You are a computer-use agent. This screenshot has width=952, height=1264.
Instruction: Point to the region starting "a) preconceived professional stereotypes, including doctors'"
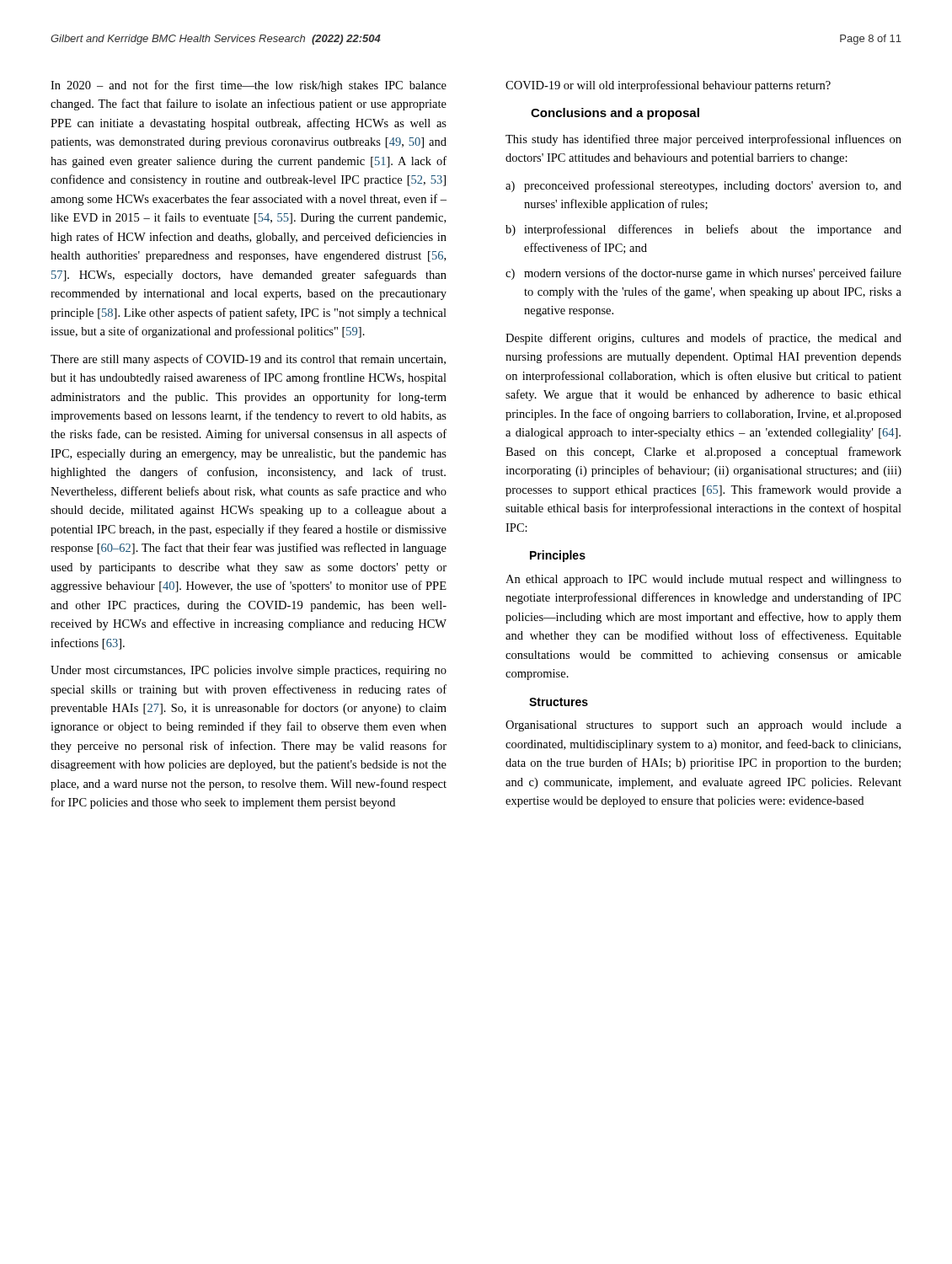tap(703, 195)
